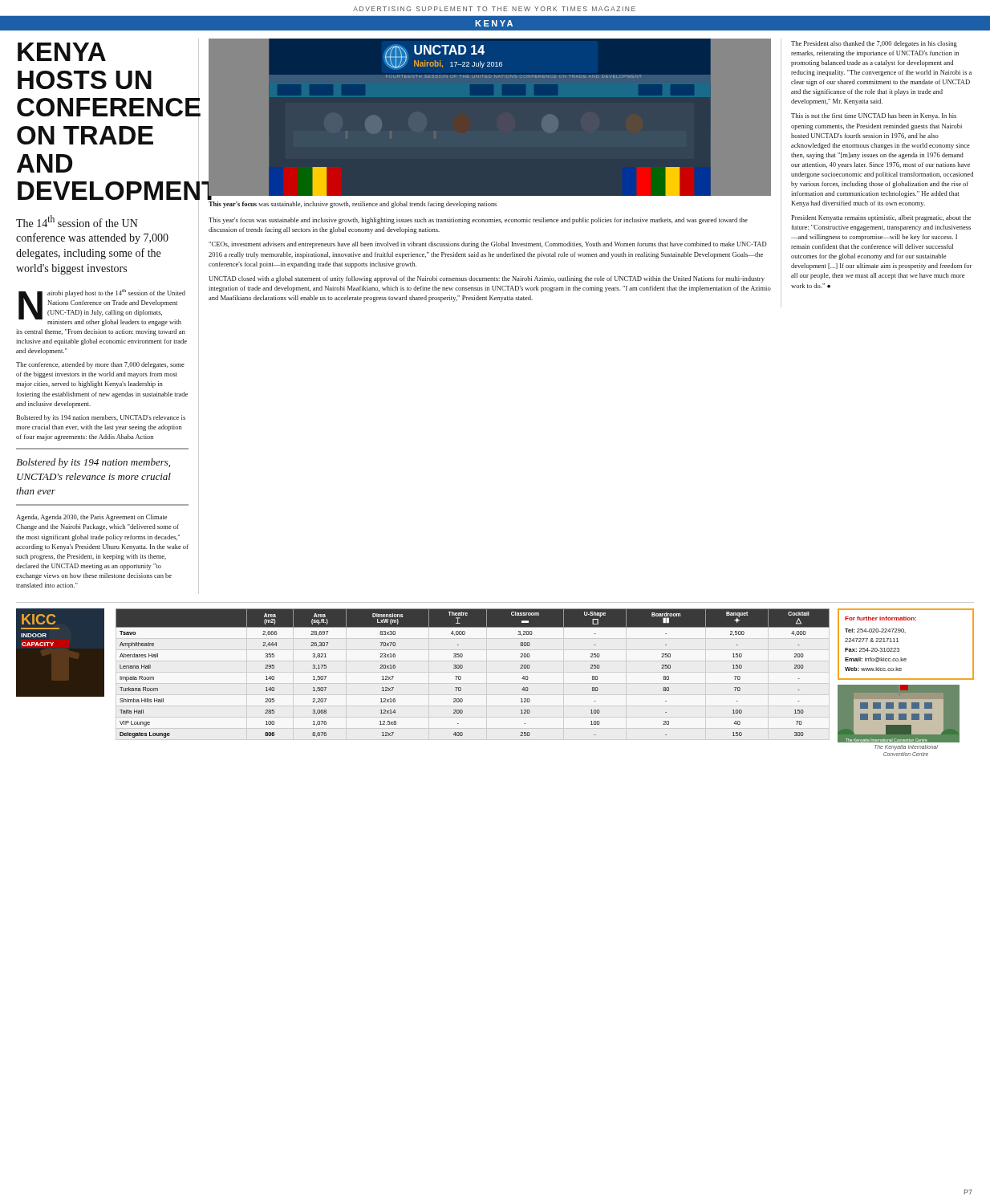Click on the element starting "For further information: Tel: 254-020-2247290, 2247277 & 2217111"
Screen dimensions: 1204x990
906,643
